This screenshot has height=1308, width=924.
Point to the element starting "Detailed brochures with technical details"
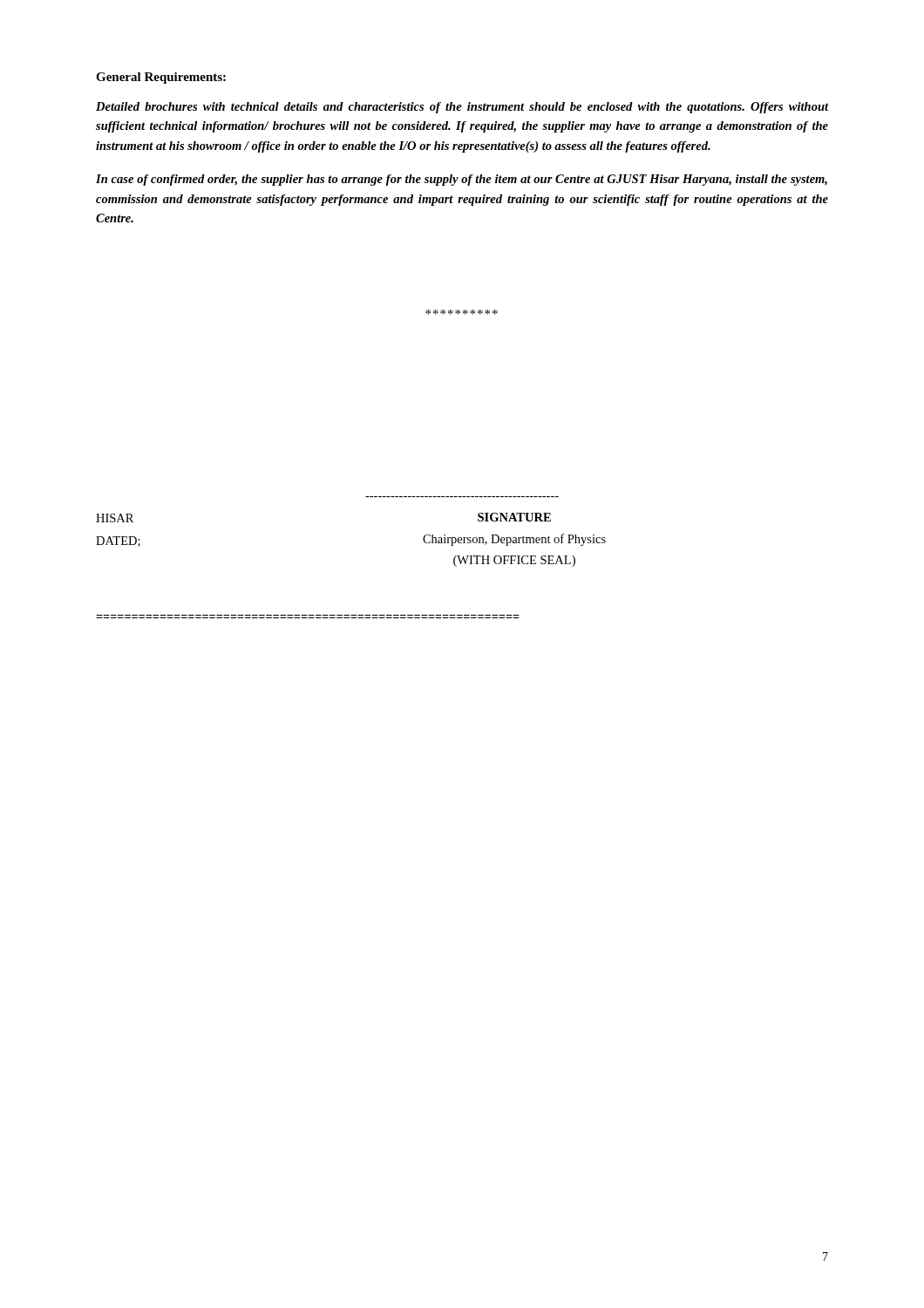(462, 126)
